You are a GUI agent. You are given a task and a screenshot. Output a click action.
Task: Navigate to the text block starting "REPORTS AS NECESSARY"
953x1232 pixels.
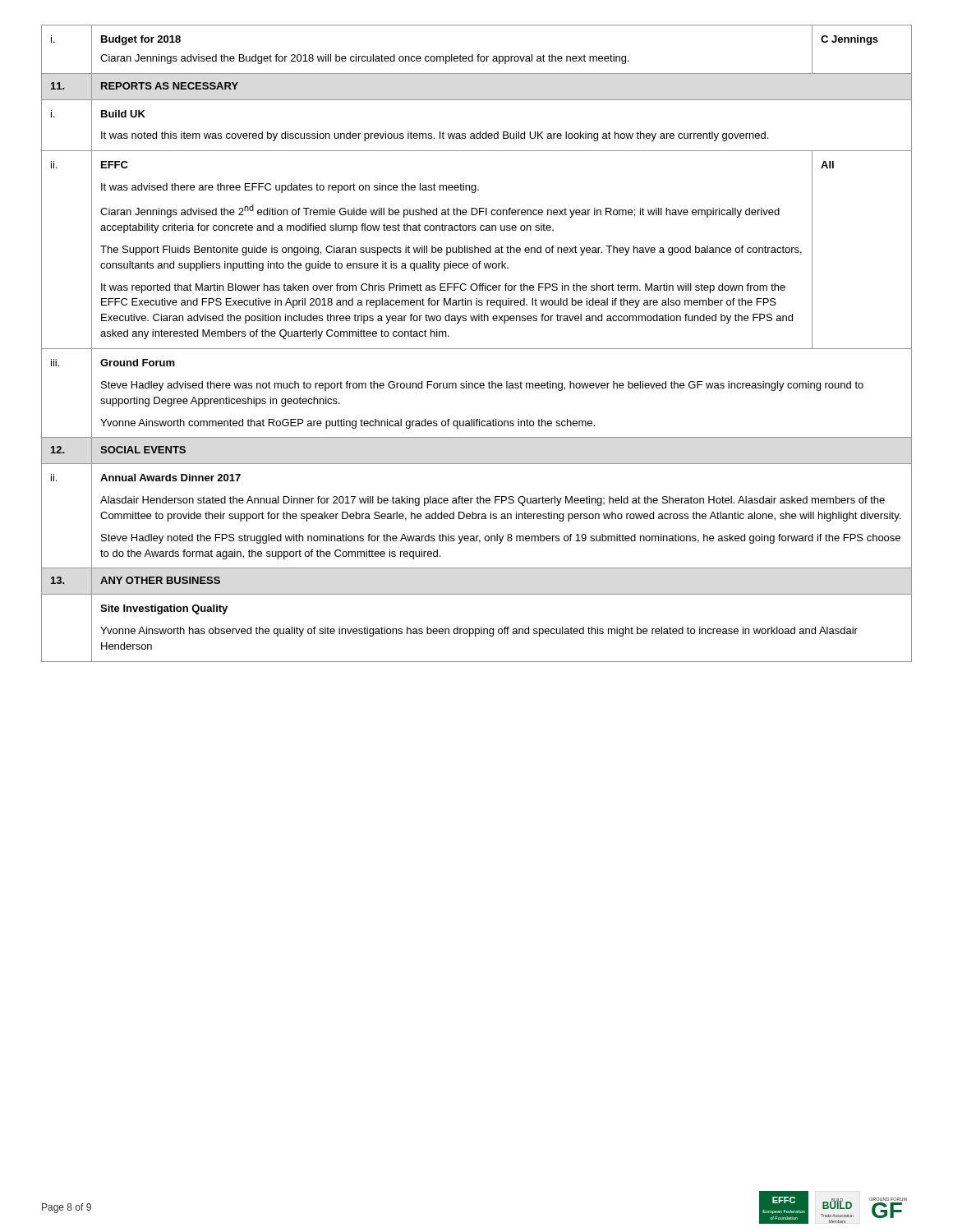click(169, 86)
